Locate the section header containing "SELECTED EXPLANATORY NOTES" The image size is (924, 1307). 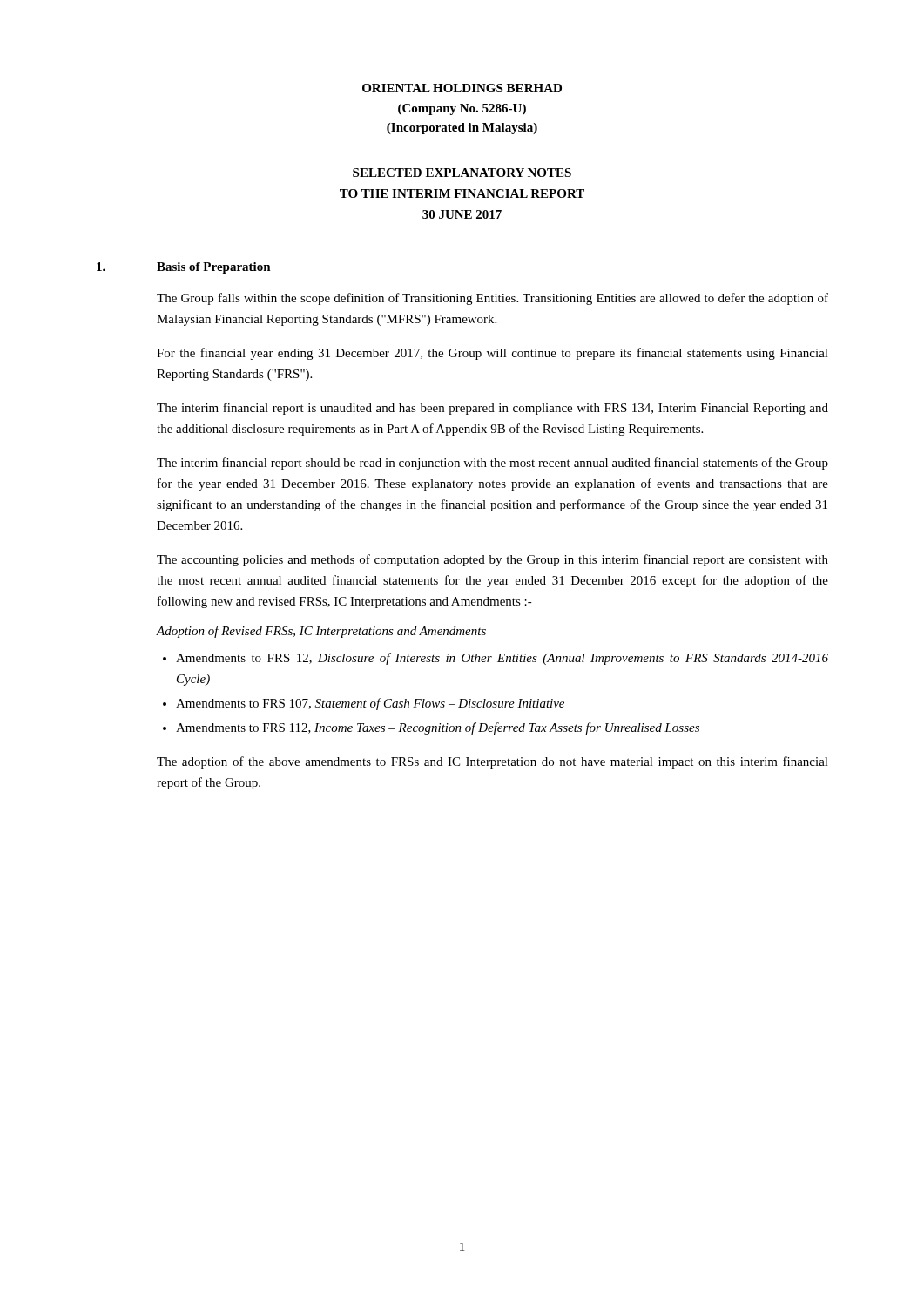click(462, 193)
